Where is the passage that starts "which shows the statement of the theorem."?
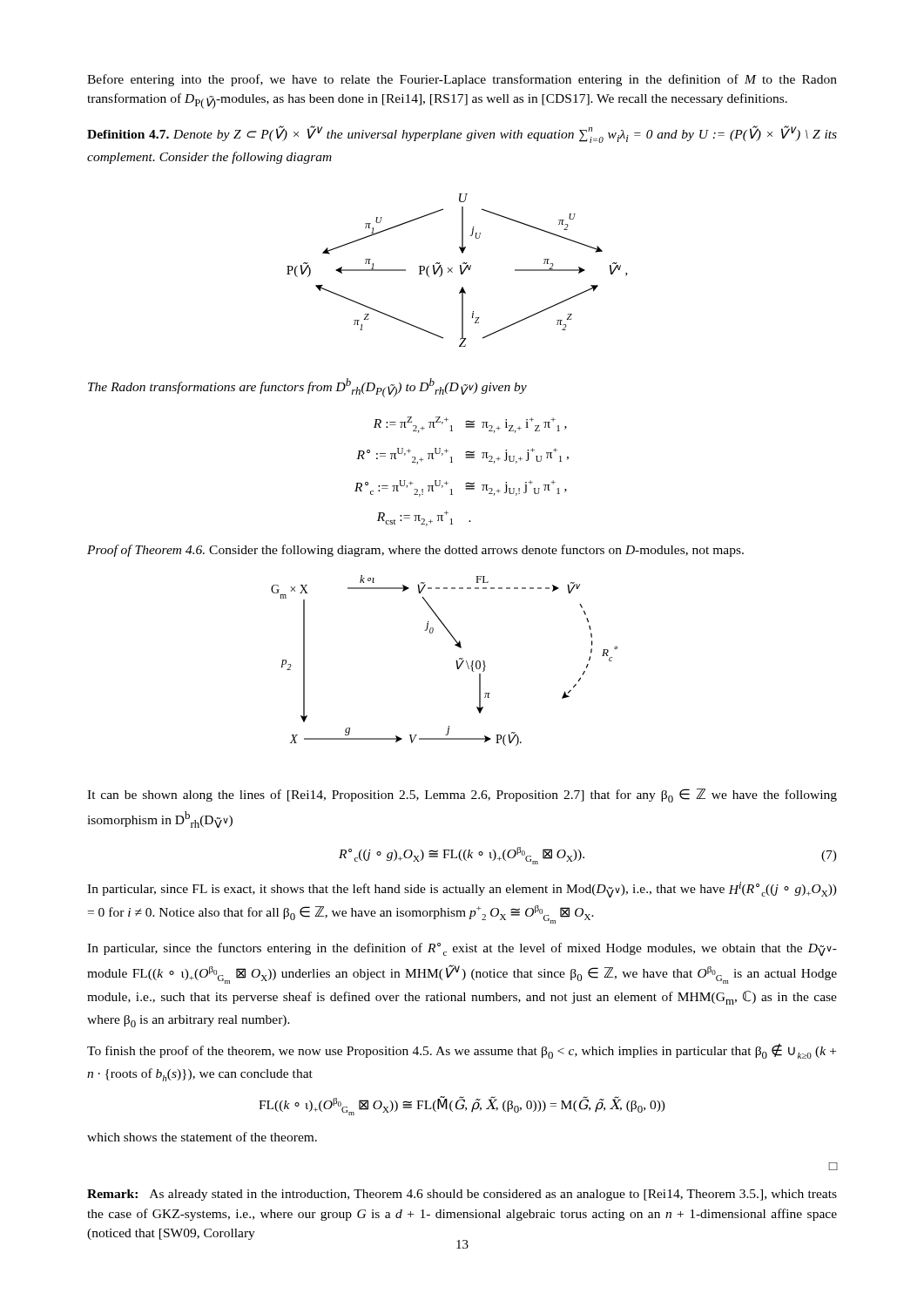 point(202,1137)
